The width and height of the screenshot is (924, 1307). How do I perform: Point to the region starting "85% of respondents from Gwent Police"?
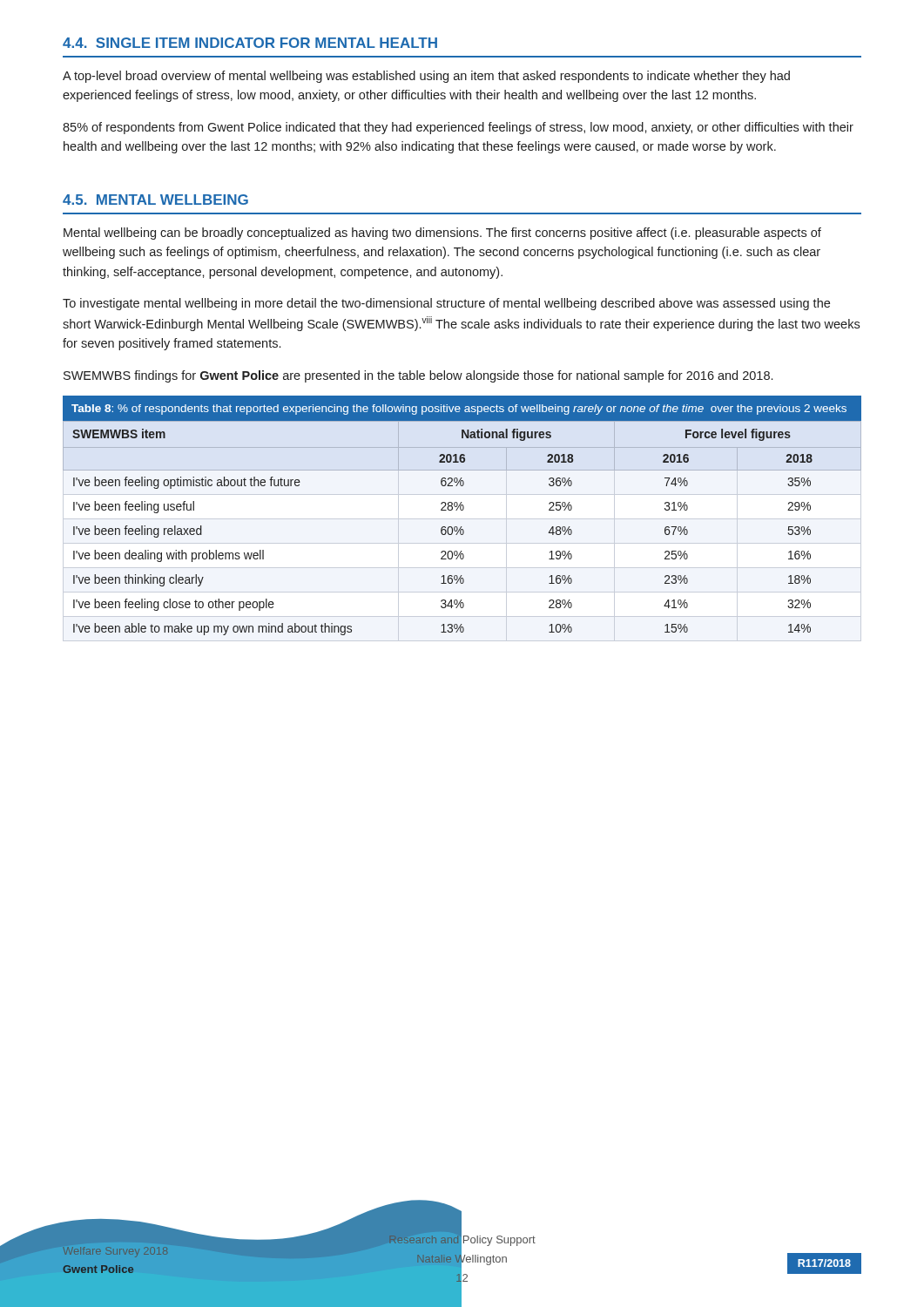pos(458,137)
